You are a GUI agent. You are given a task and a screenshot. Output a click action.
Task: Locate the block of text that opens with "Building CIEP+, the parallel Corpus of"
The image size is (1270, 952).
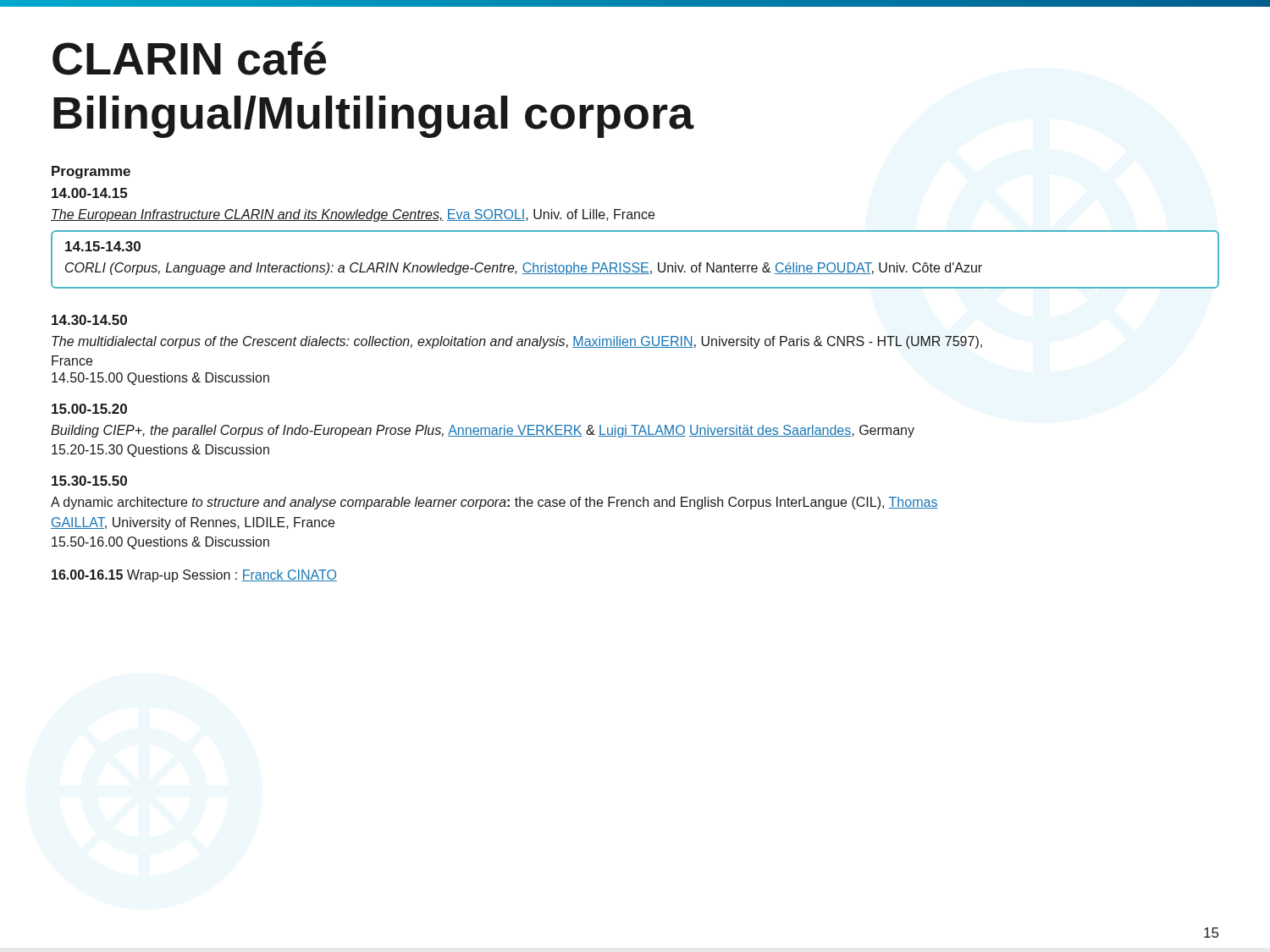coord(483,431)
